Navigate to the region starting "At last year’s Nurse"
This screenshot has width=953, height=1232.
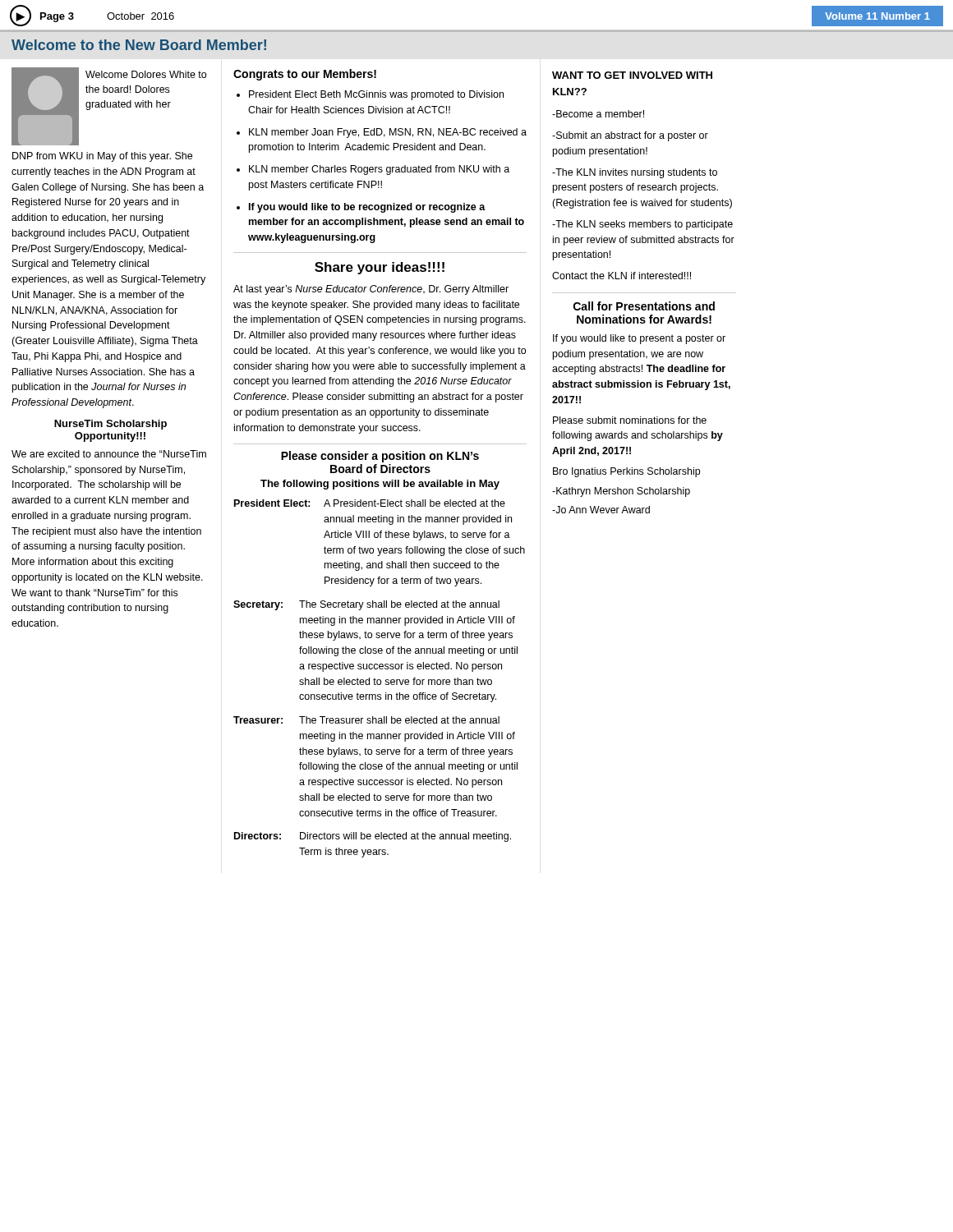click(x=380, y=358)
